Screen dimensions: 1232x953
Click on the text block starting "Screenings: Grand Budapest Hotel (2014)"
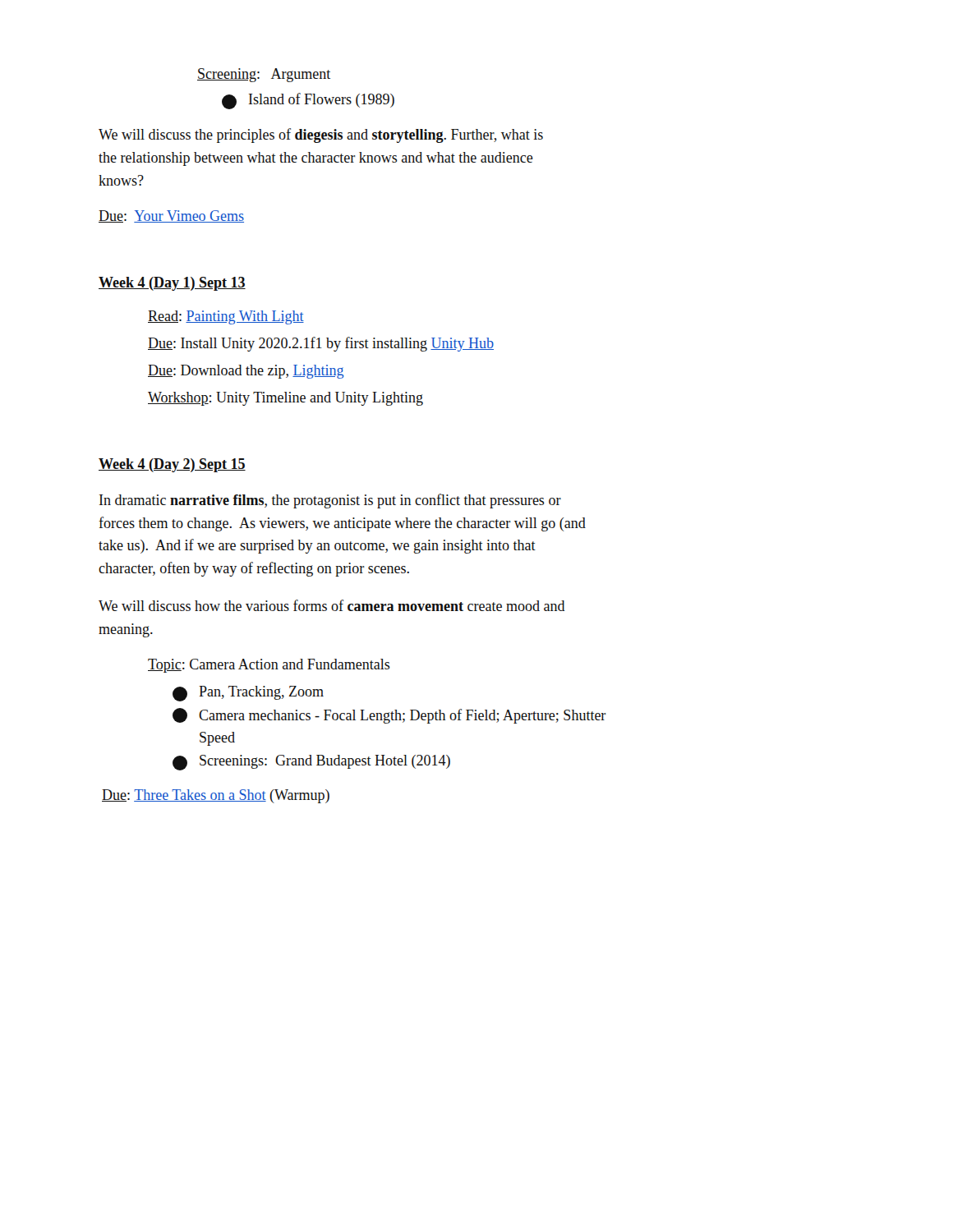tap(312, 761)
